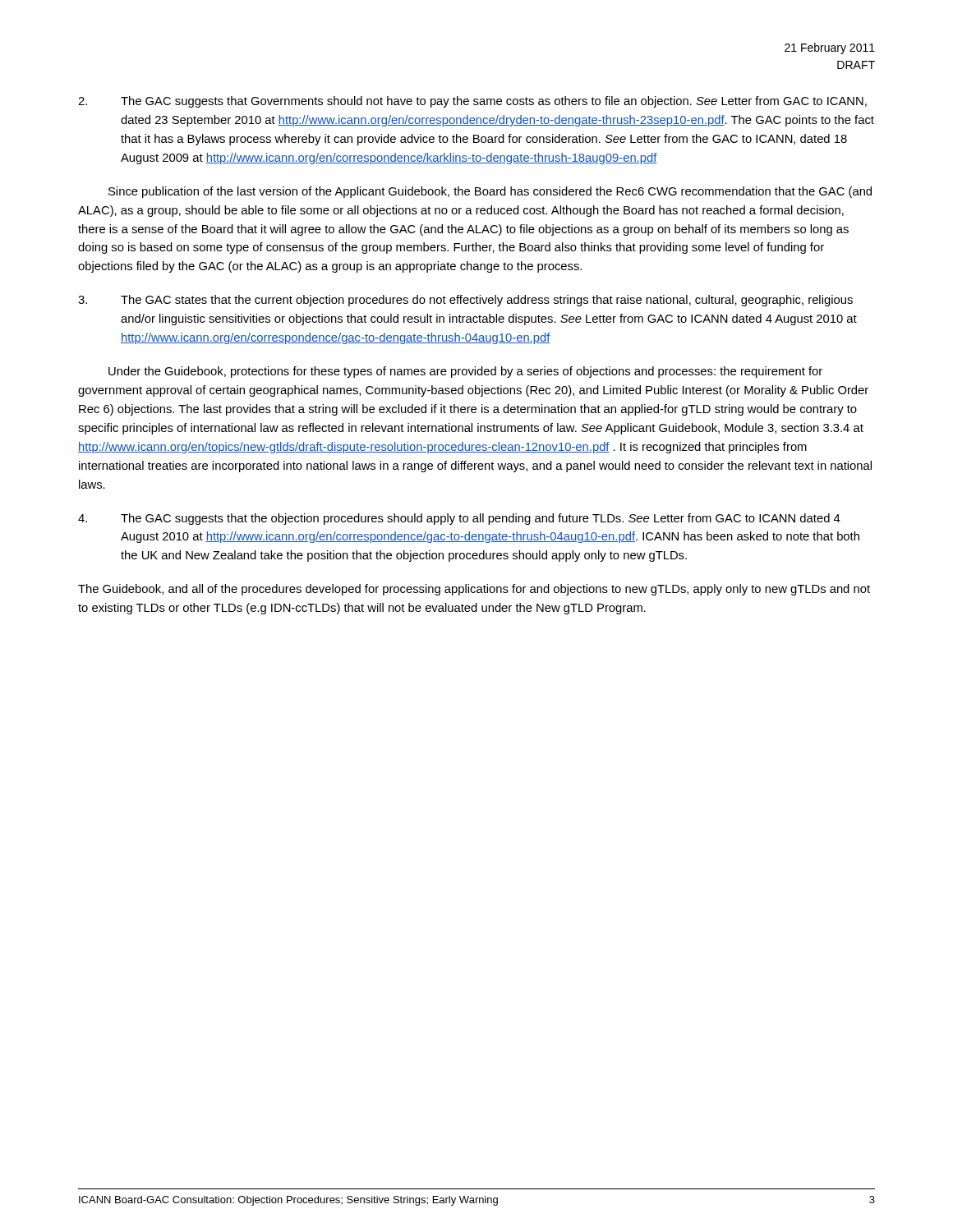Locate the block of text that opens with "Since publication of the last version of the"
The width and height of the screenshot is (953, 1232).
point(475,229)
